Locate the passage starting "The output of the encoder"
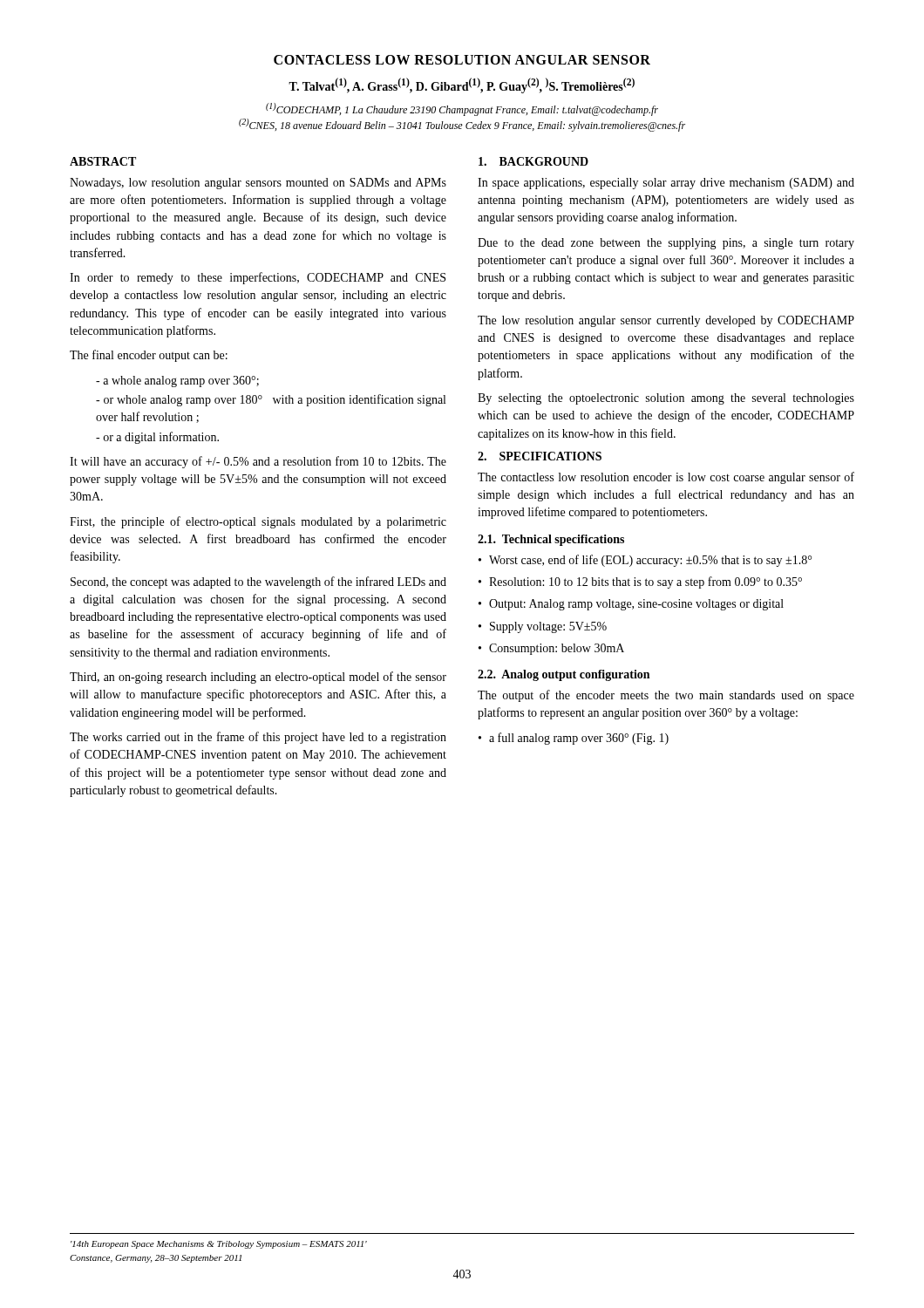 point(666,705)
